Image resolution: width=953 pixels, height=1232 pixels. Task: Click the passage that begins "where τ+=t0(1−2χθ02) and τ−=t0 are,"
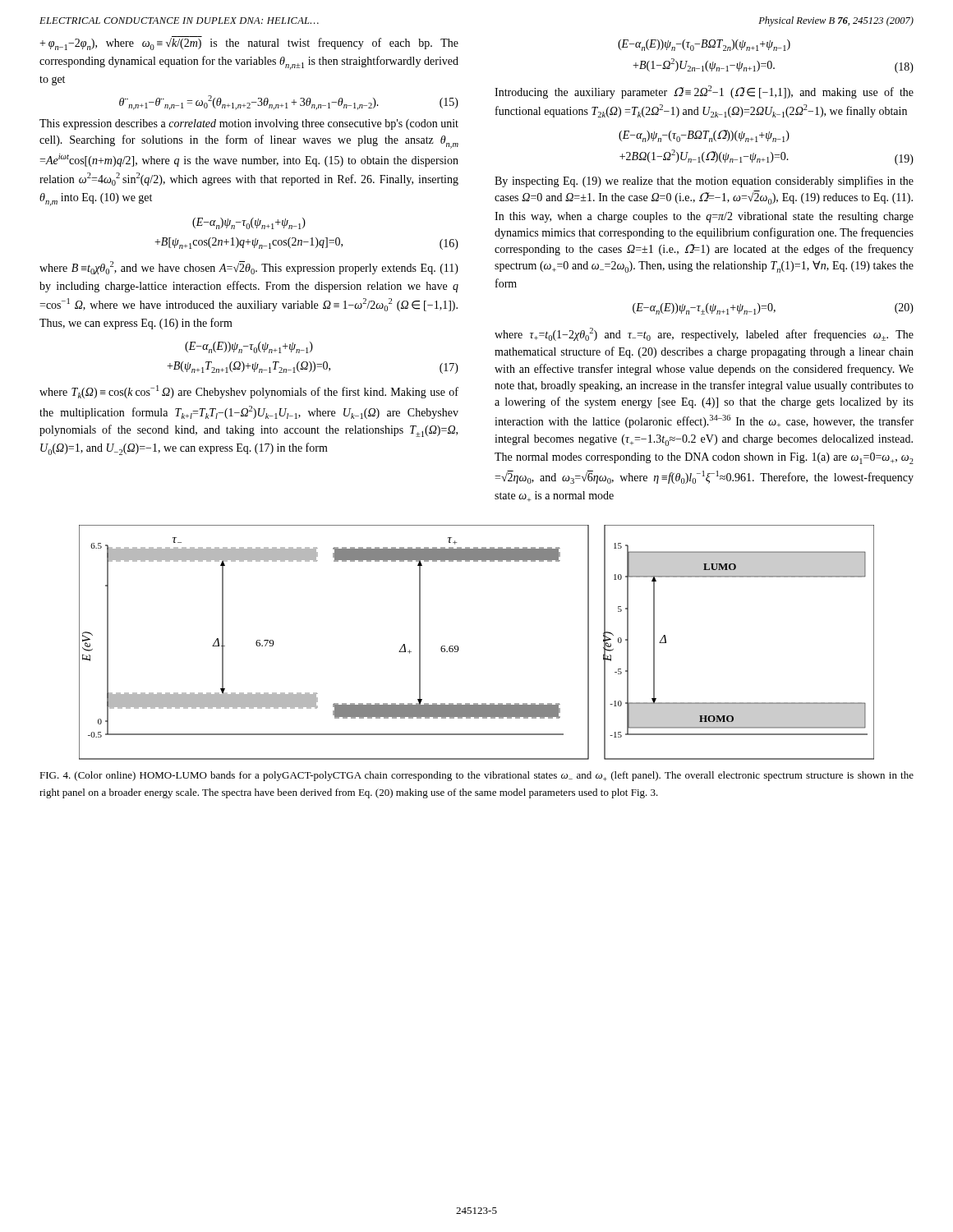pos(704,415)
